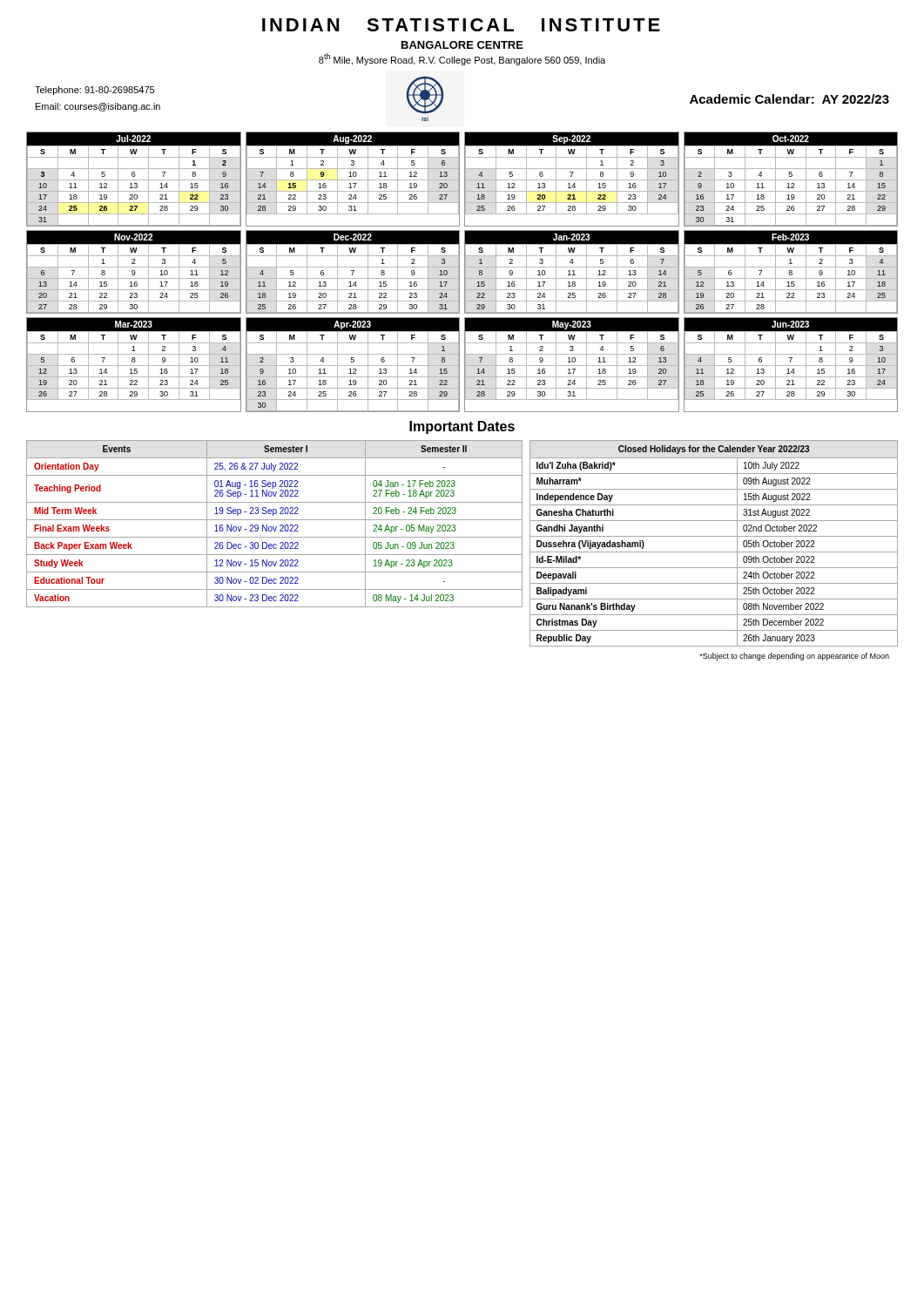
Task: Find the logo
Action: [x=425, y=99]
